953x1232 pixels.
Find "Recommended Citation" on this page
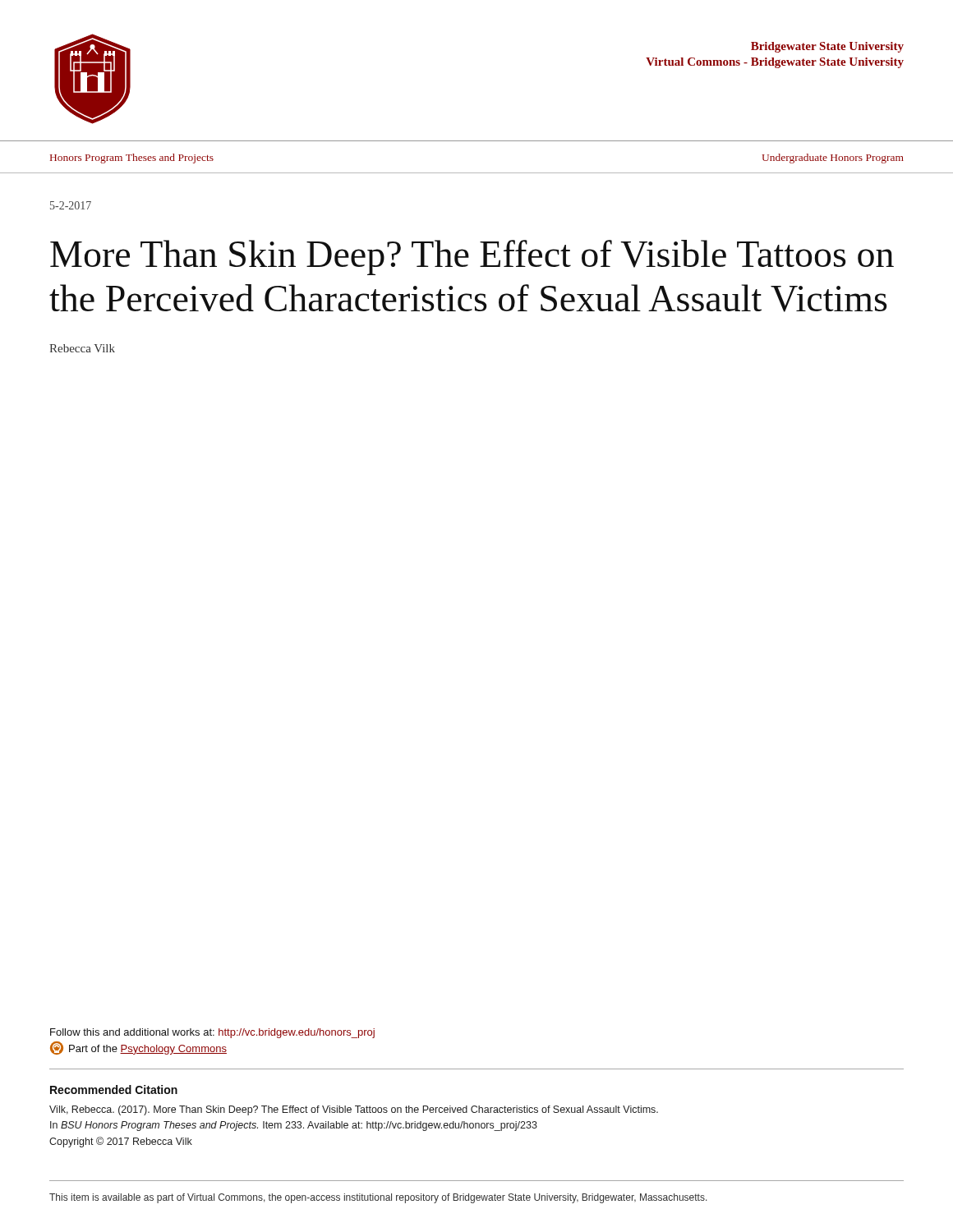point(114,1090)
